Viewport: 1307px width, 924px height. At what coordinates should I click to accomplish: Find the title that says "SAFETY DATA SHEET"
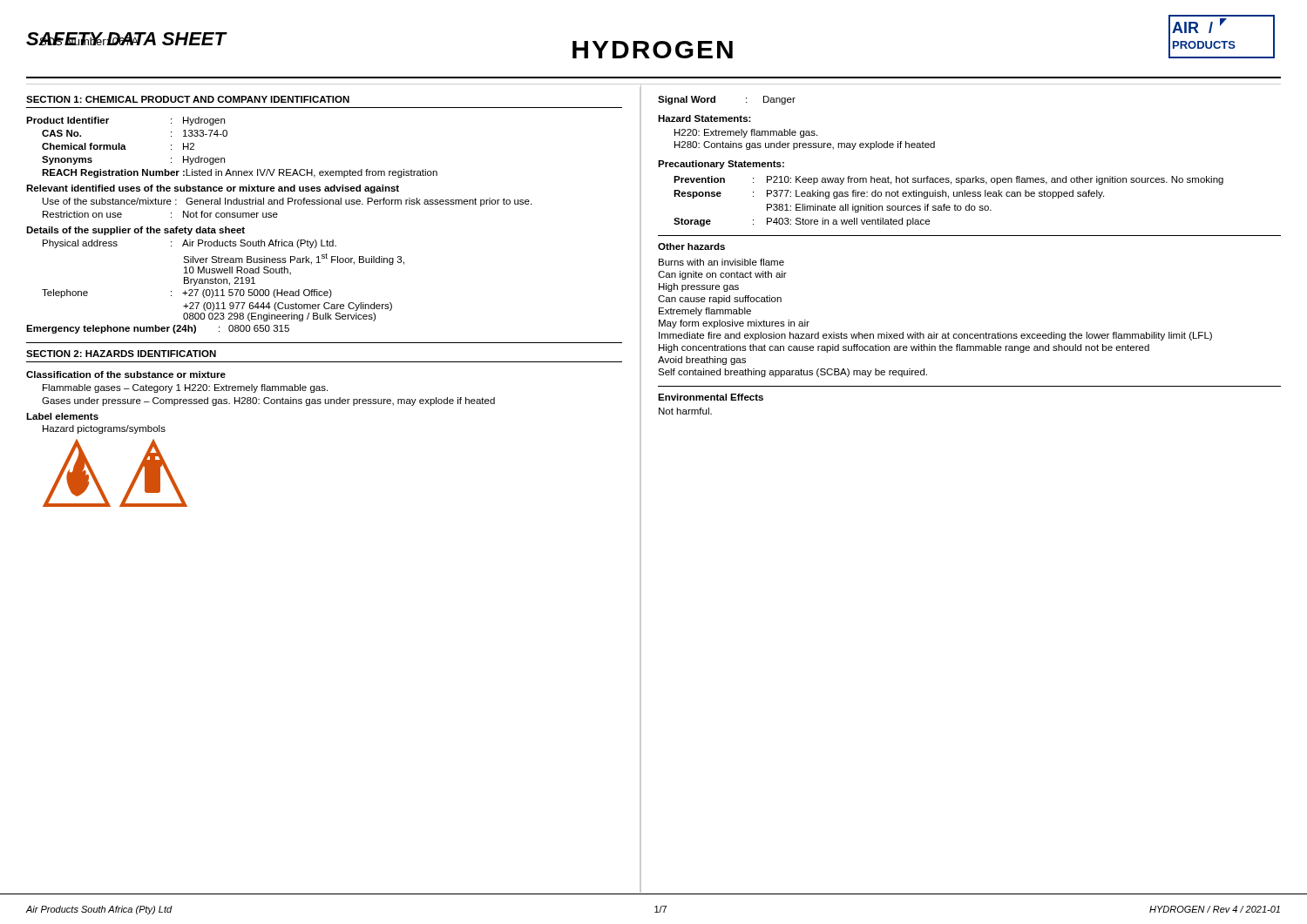tap(126, 39)
